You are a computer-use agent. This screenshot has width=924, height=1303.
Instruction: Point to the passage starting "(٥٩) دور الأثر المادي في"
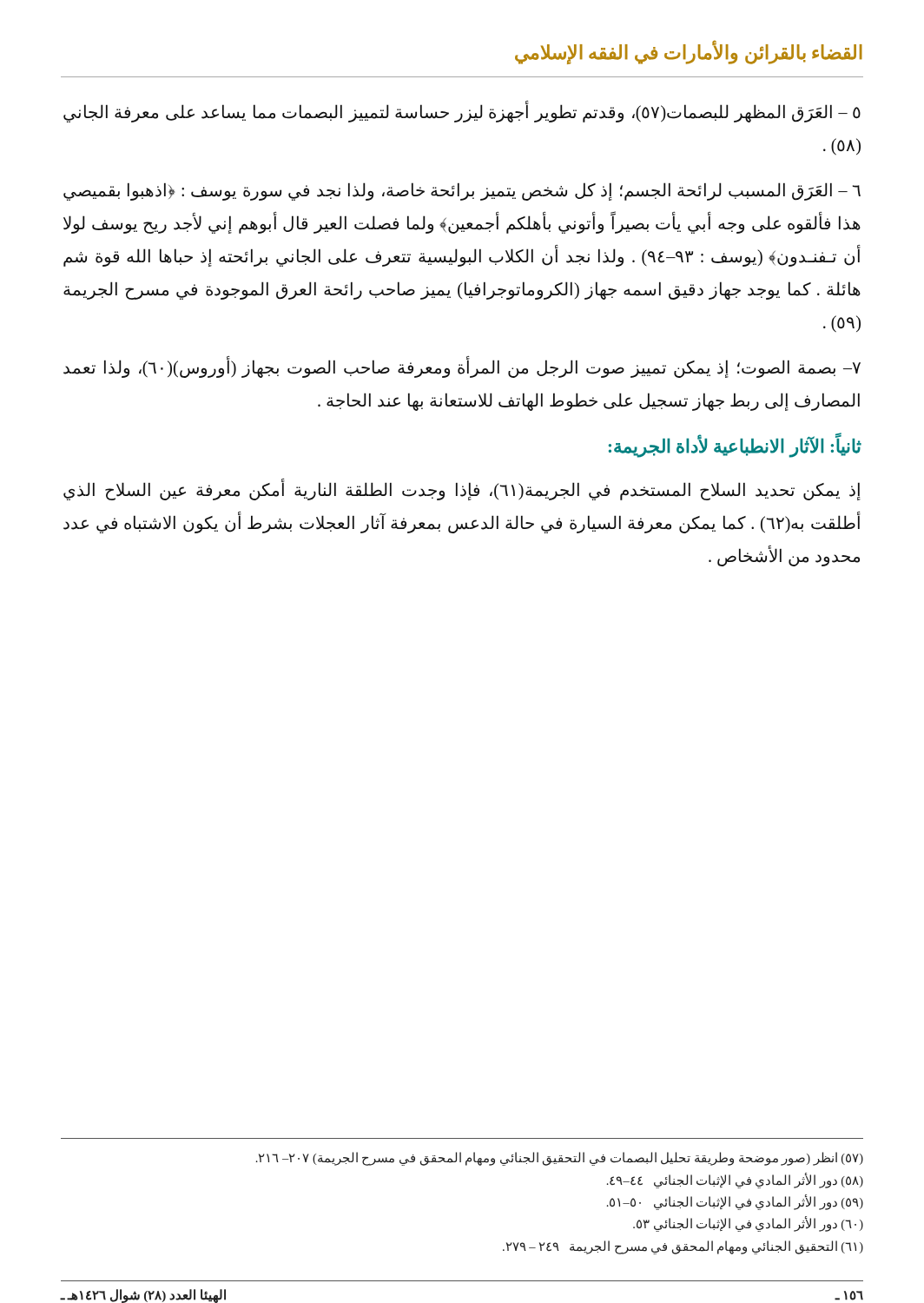[x=735, y=1202]
